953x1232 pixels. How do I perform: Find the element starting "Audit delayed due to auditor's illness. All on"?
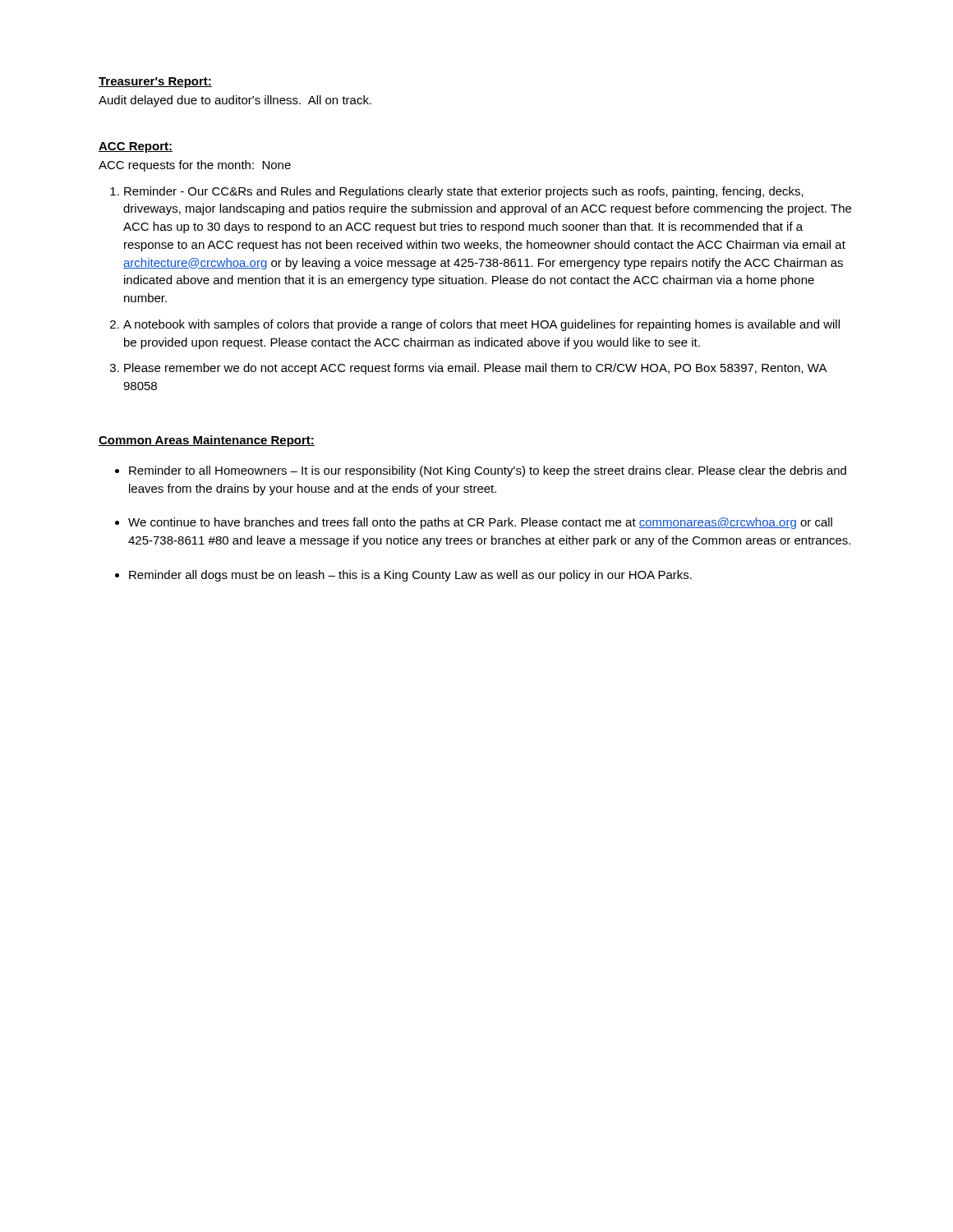pyautogui.click(x=235, y=100)
